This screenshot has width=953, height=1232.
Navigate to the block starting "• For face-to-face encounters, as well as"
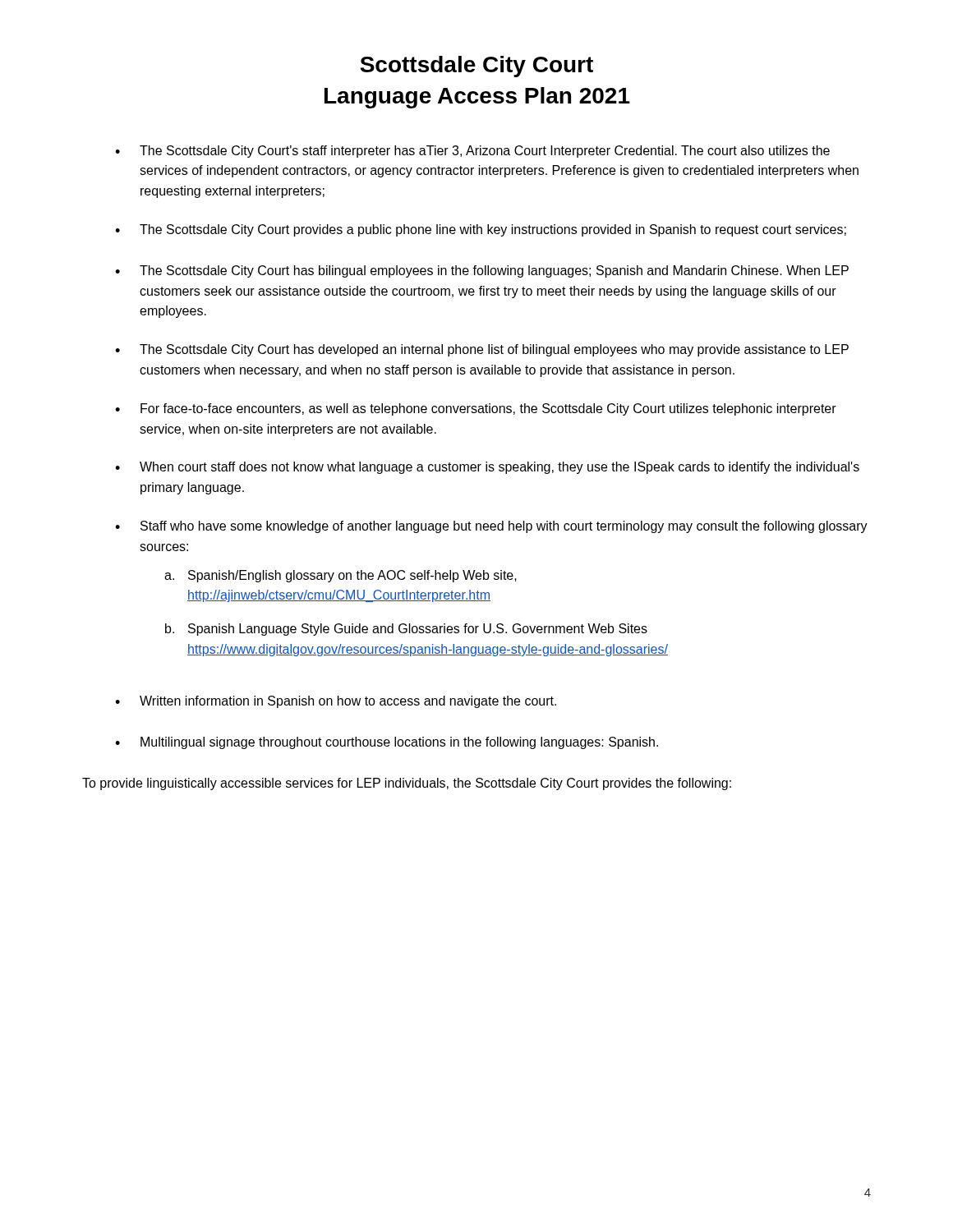[493, 419]
